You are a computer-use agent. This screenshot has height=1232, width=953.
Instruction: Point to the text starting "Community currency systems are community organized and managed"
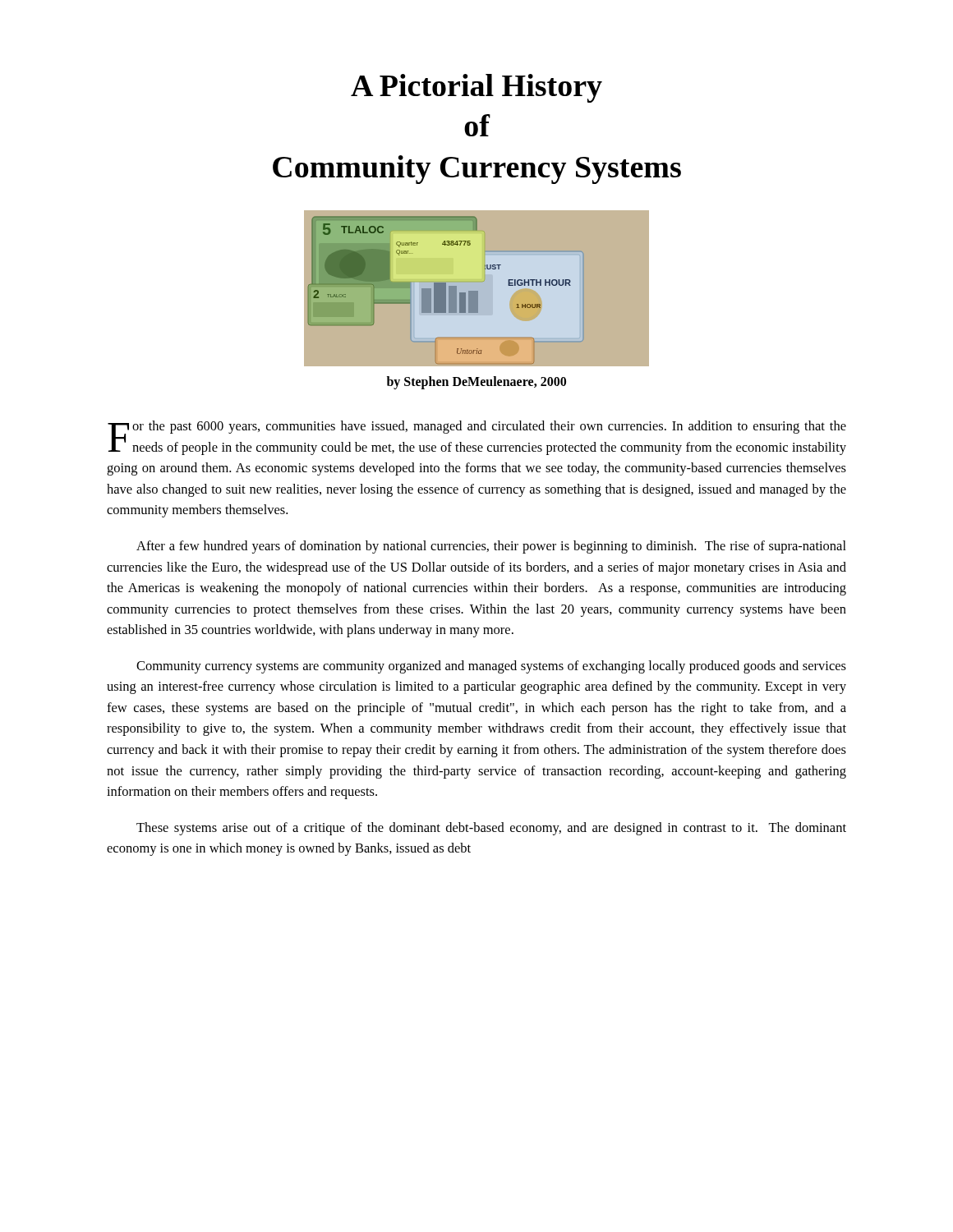[x=476, y=729]
